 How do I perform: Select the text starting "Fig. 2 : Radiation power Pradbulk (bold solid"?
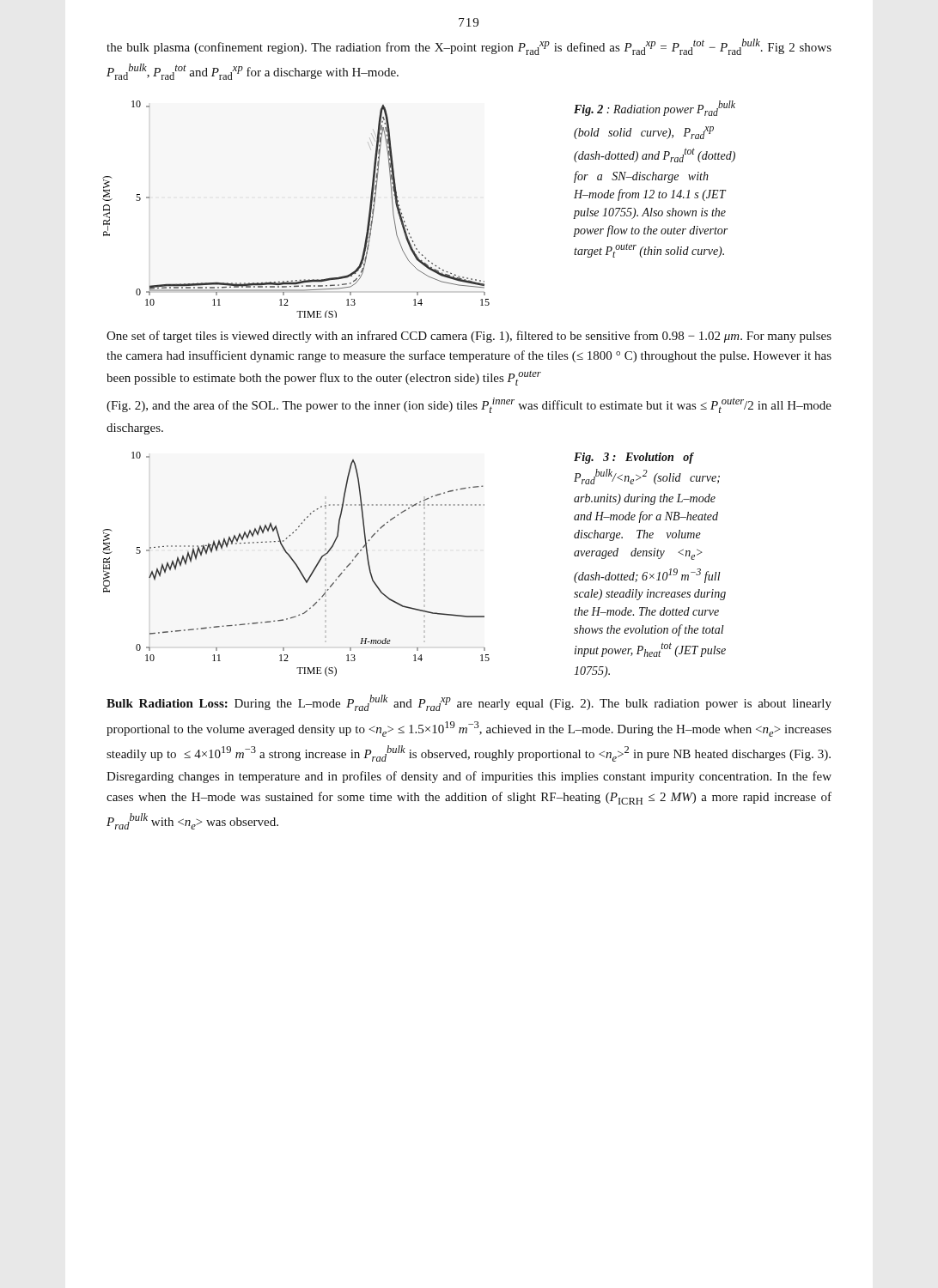655,180
